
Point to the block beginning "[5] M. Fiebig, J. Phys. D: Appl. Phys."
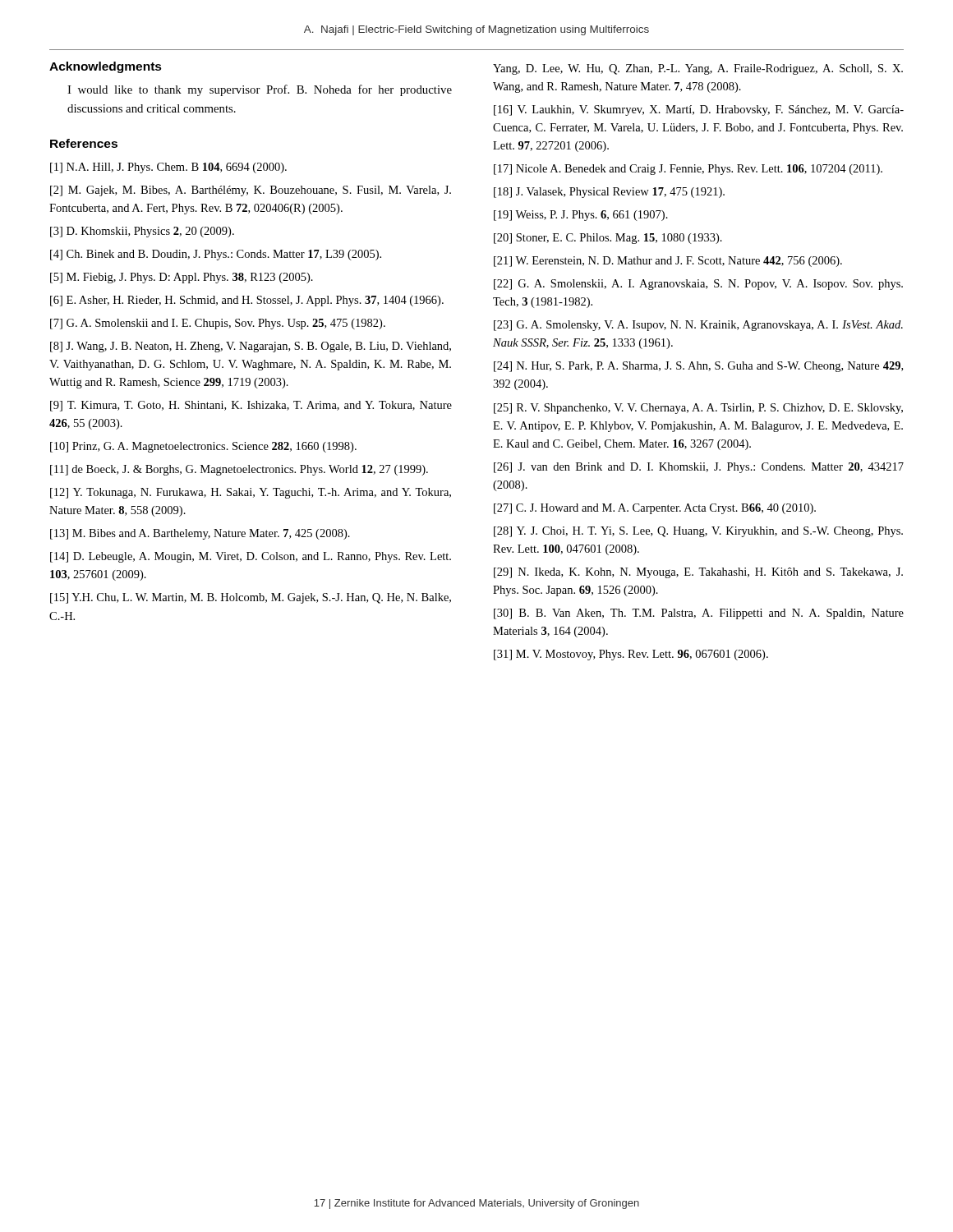point(181,277)
